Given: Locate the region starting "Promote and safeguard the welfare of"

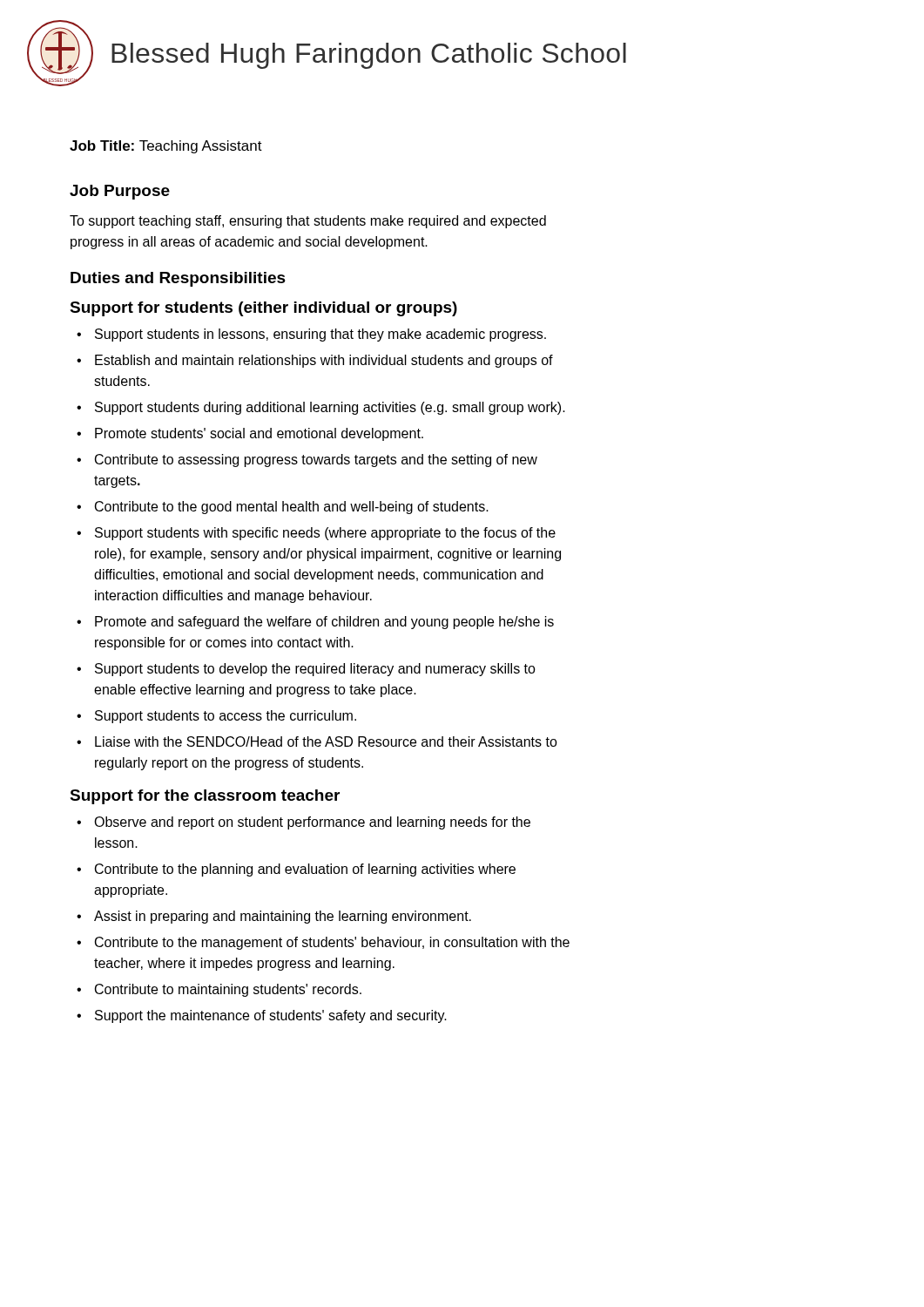Looking at the screenshot, I should pos(324,632).
